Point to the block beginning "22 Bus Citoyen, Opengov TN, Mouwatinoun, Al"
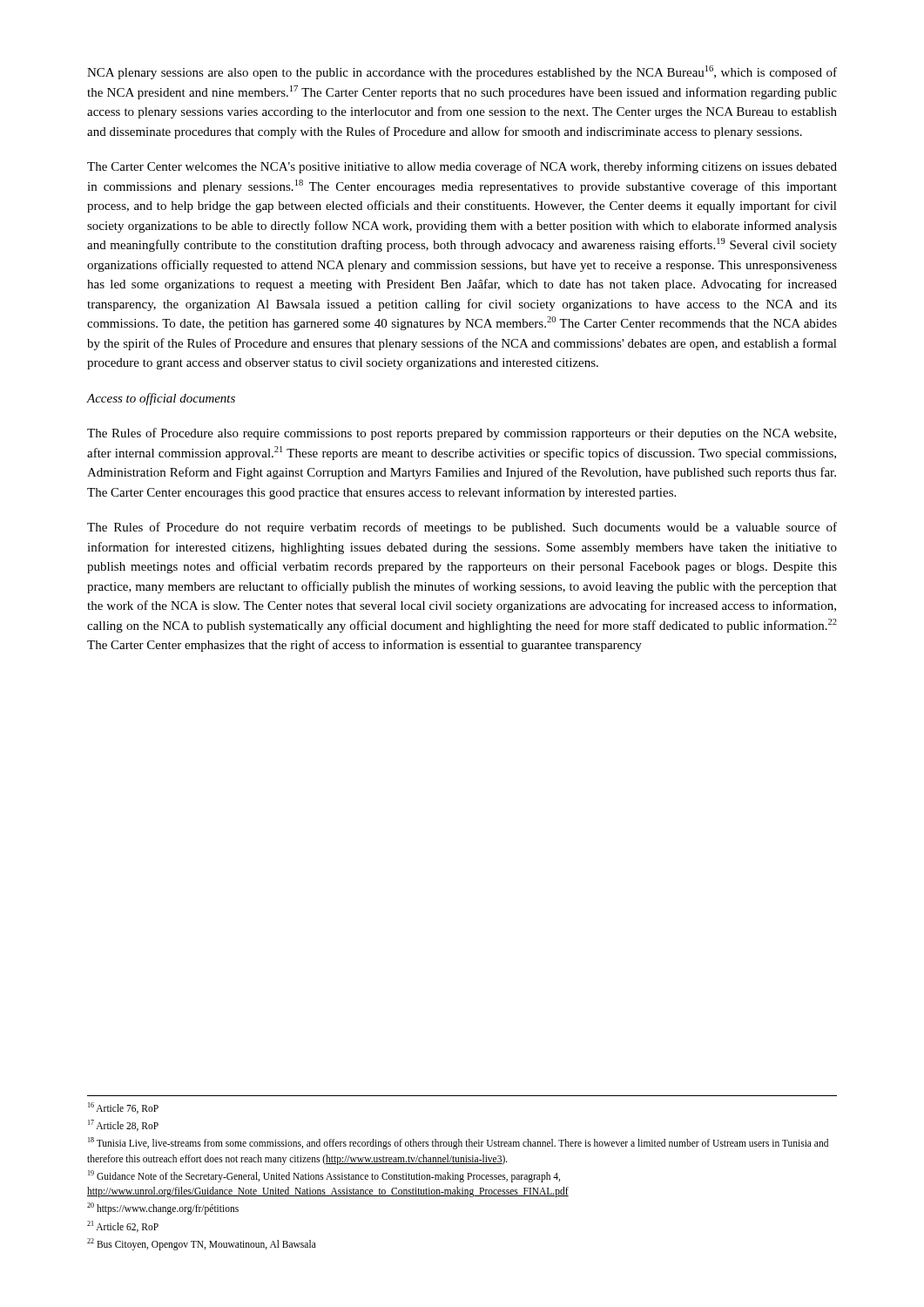 tap(202, 1244)
